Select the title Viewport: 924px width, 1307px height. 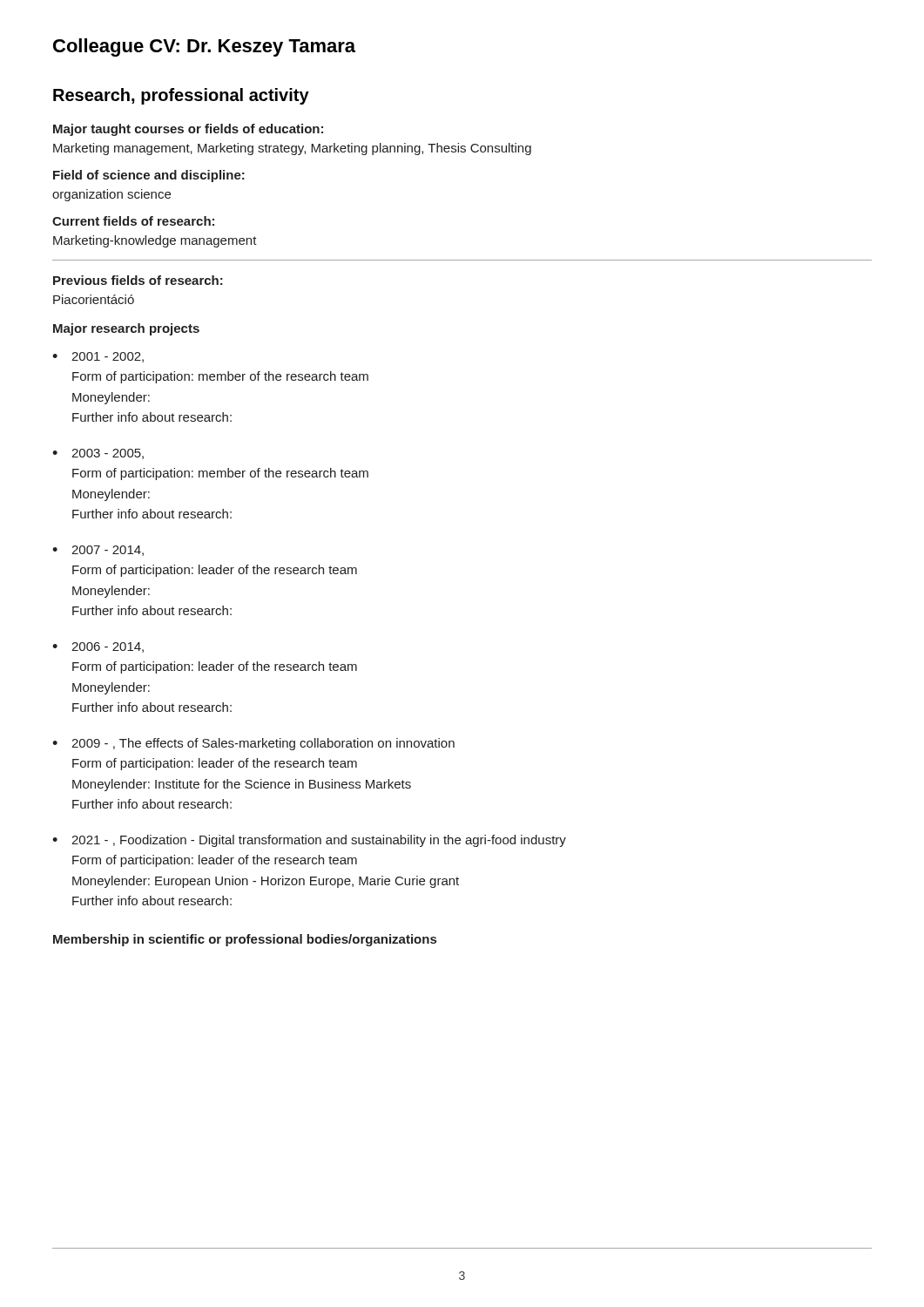pyautogui.click(x=204, y=46)
